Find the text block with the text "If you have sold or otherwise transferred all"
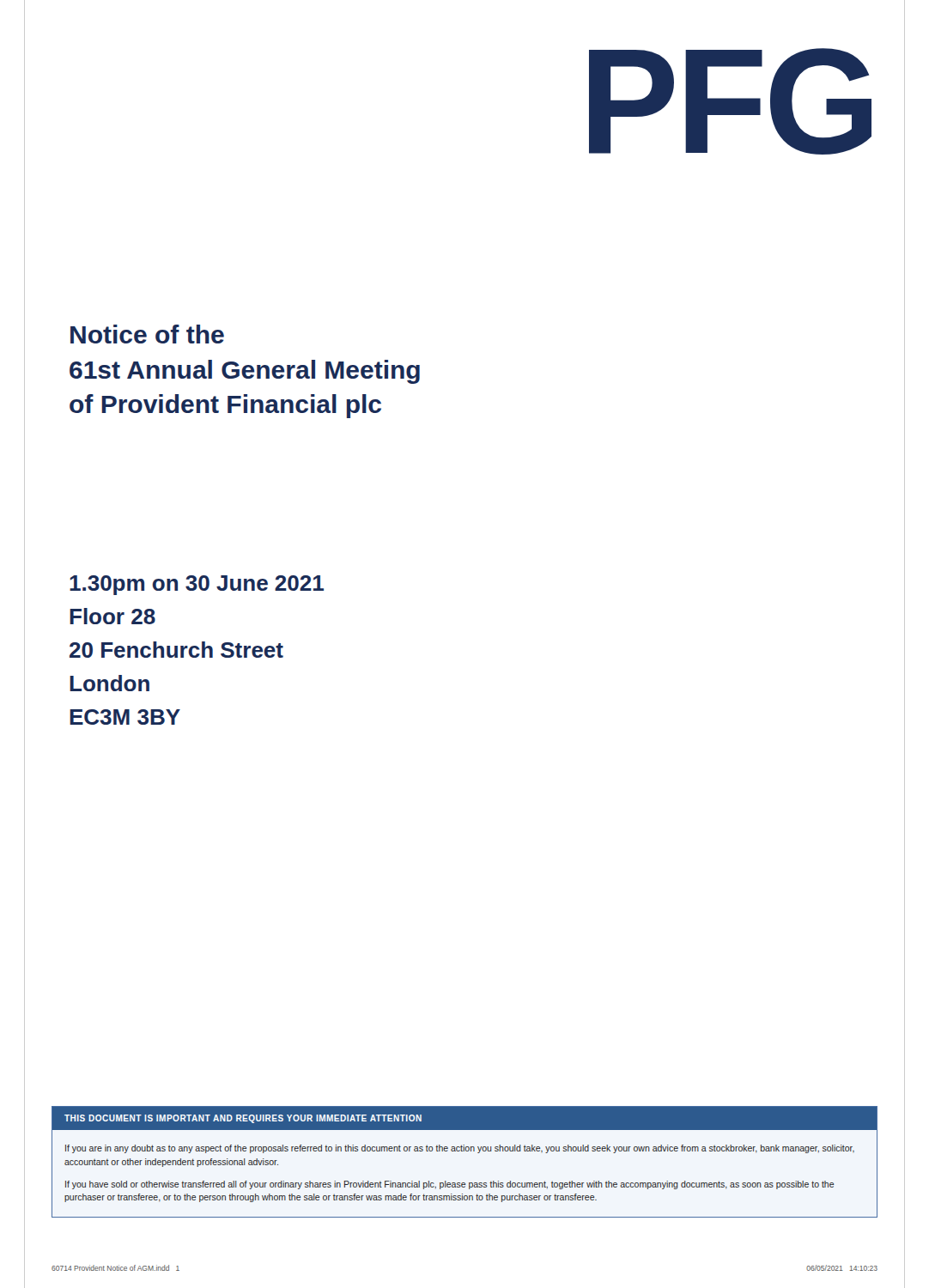Image resolution: width=929 pixels, height=1288 pixels. pyautogui.click(x=449, y=1190)
